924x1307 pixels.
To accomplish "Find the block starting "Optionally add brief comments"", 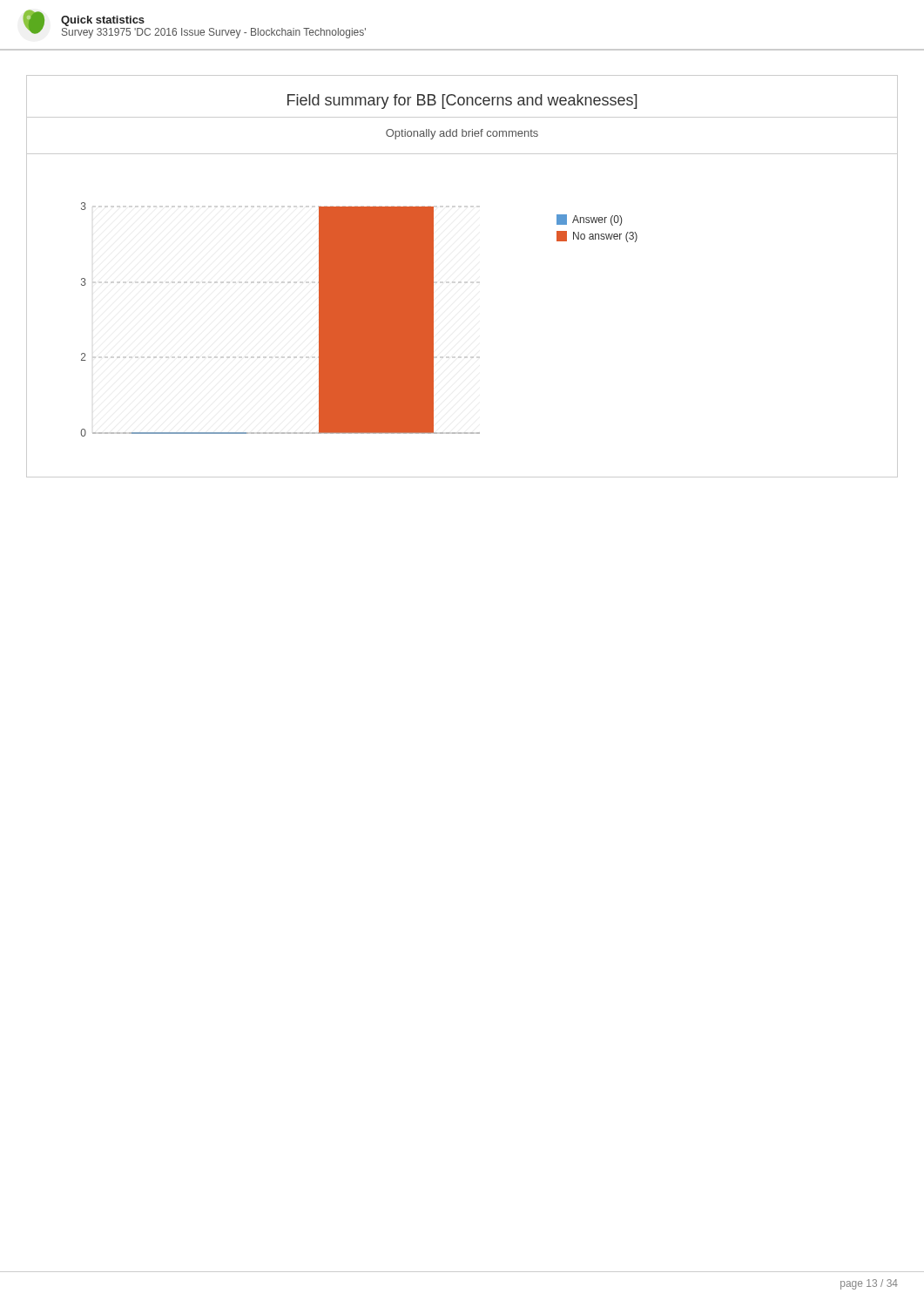I will click(x=462, y=133).
